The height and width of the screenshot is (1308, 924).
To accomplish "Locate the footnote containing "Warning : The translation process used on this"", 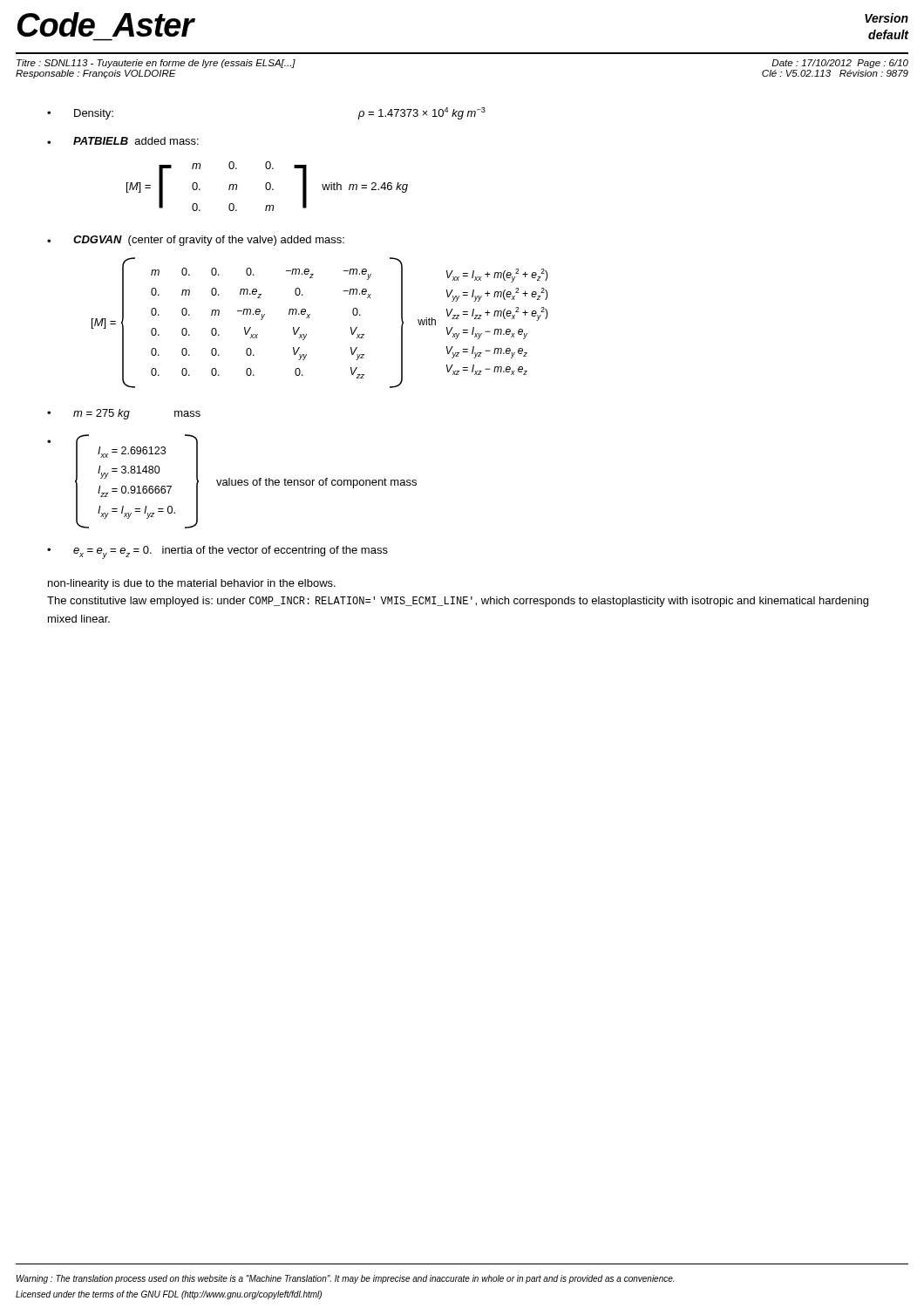I will [x=345, y=1279].
